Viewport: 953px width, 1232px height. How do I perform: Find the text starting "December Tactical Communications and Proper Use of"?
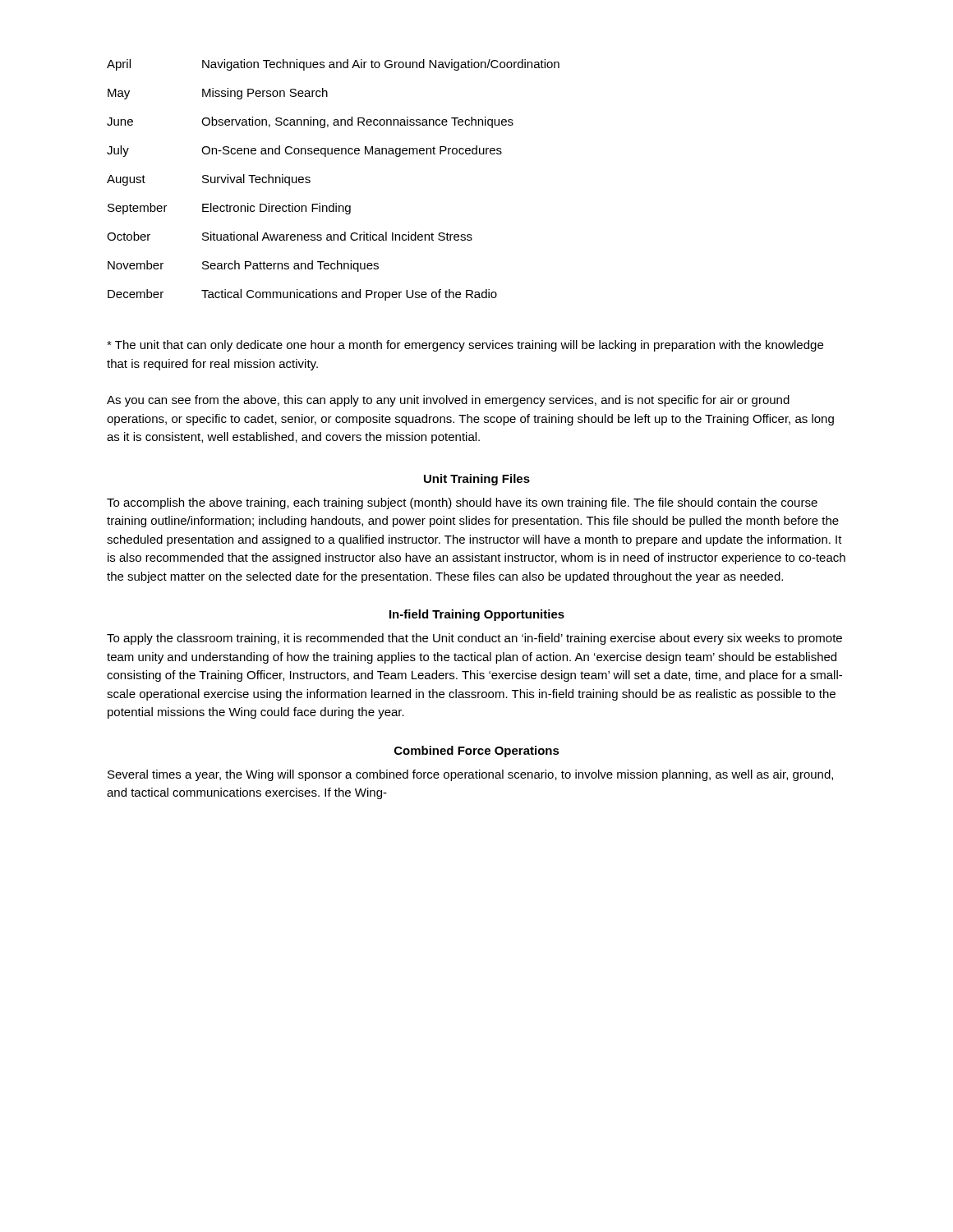476,294
